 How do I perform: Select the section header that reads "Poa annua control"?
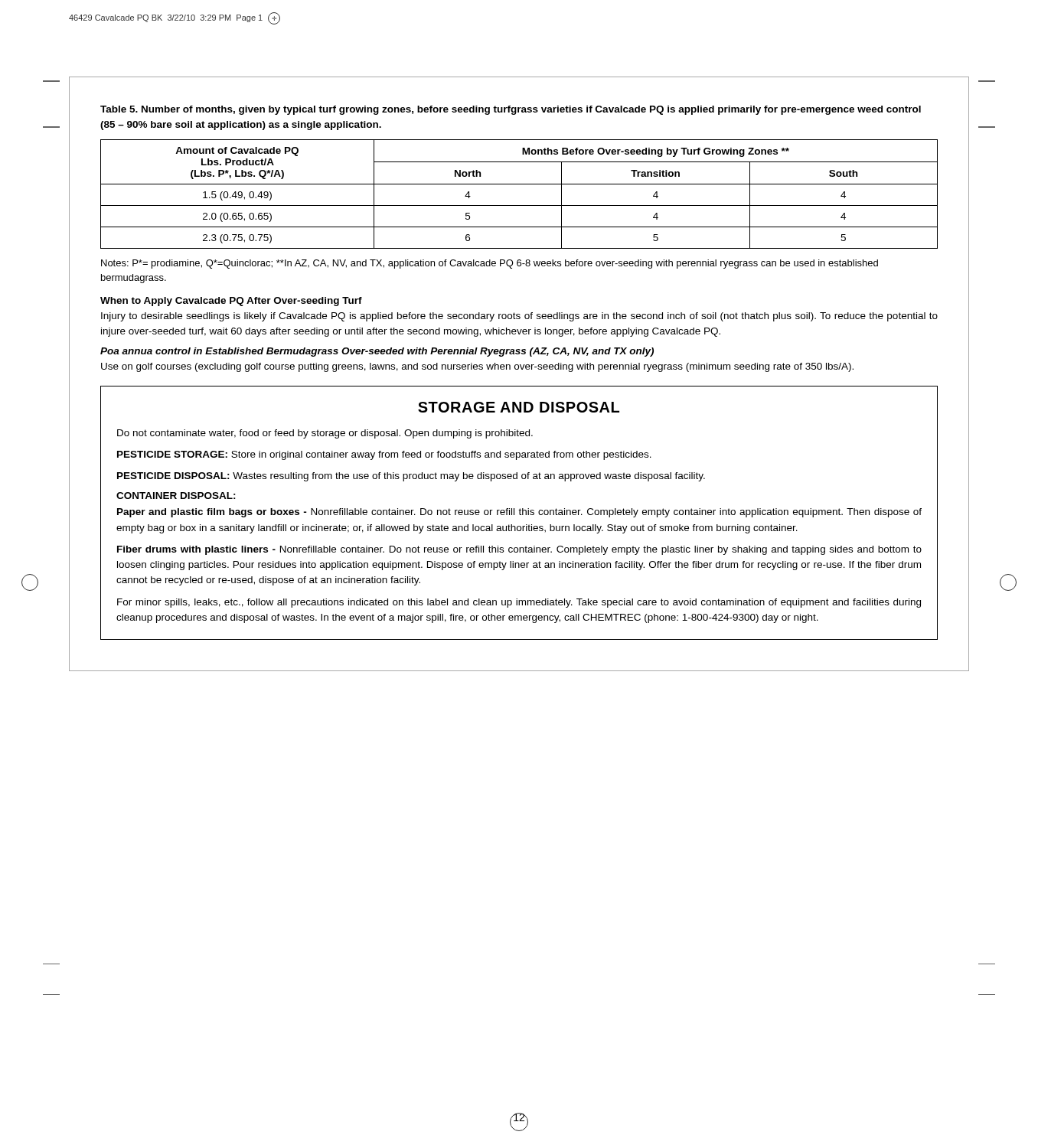[377, 351]
